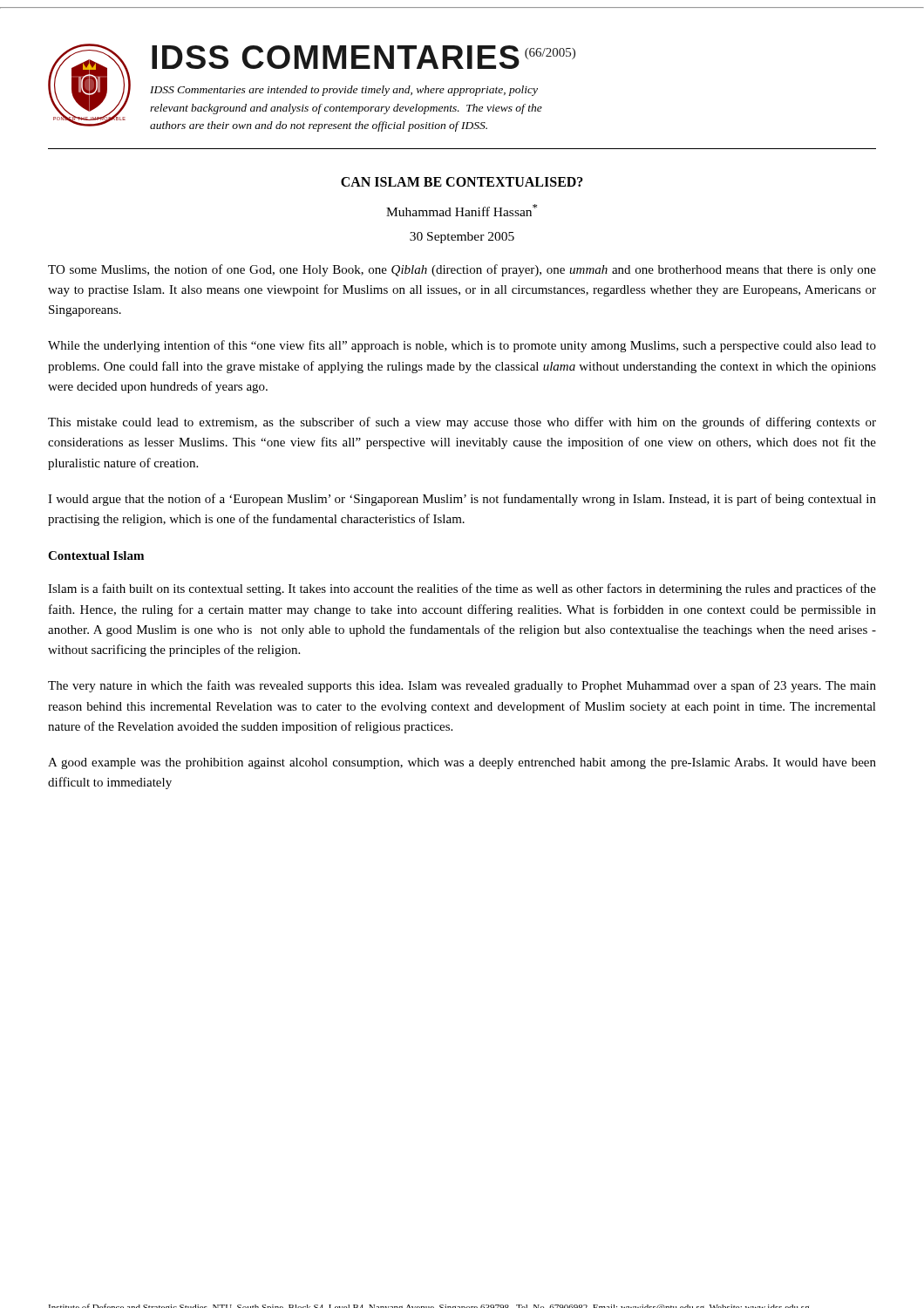Find "30 September 2005" on this page

click(462, 236)
